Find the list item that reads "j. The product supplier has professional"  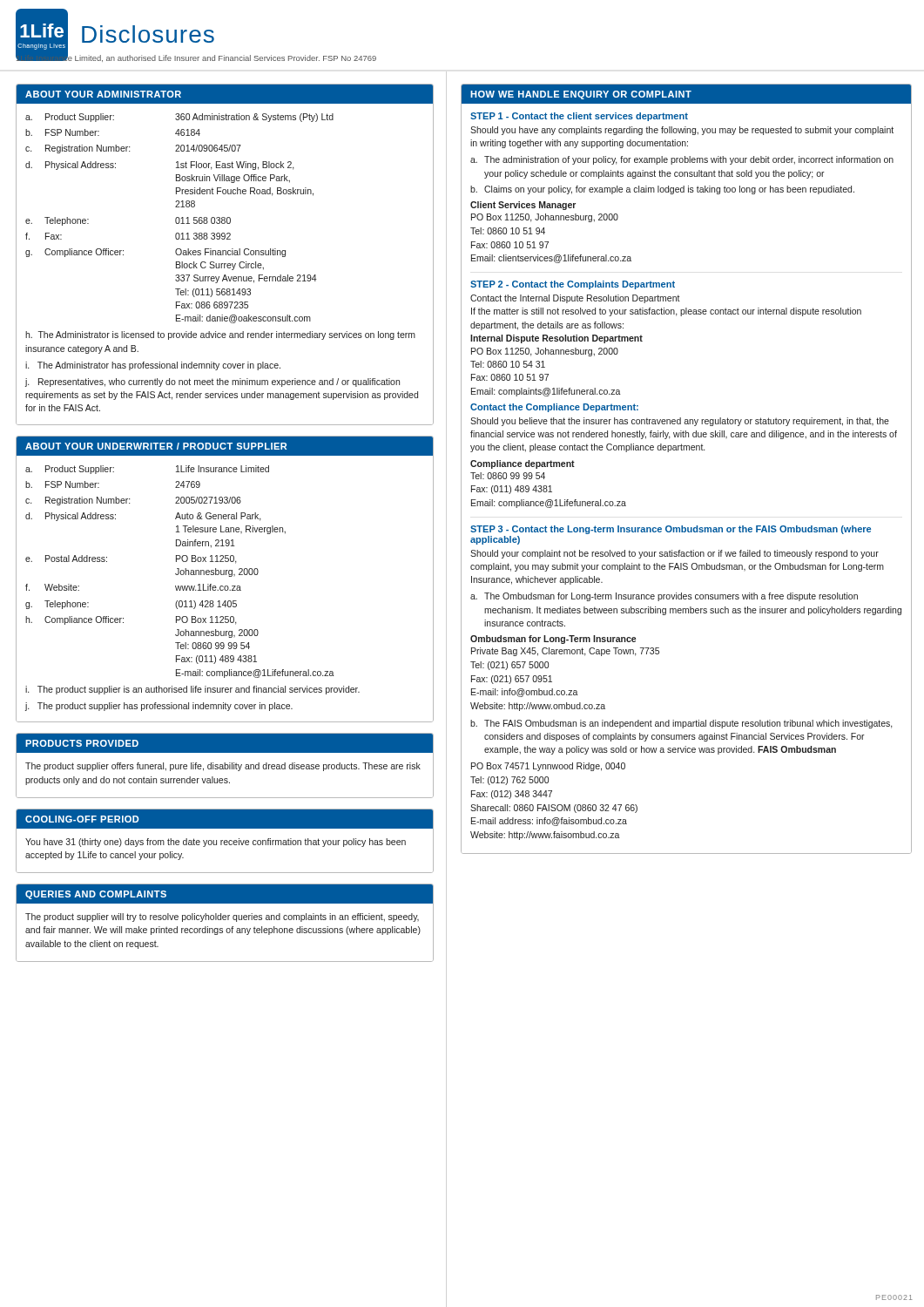click(x=159, y=706)
